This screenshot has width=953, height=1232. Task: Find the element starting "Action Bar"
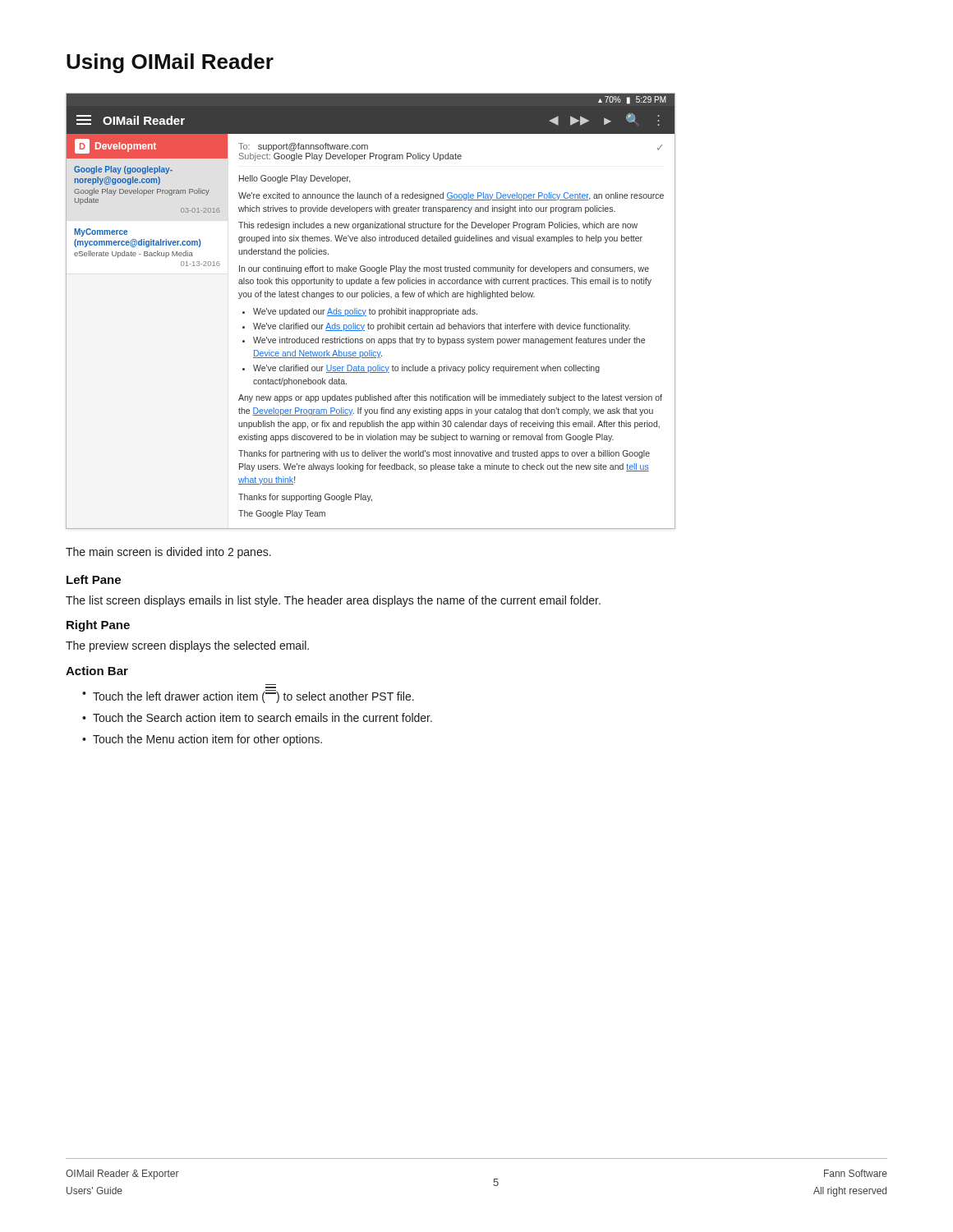coord(97,670)
